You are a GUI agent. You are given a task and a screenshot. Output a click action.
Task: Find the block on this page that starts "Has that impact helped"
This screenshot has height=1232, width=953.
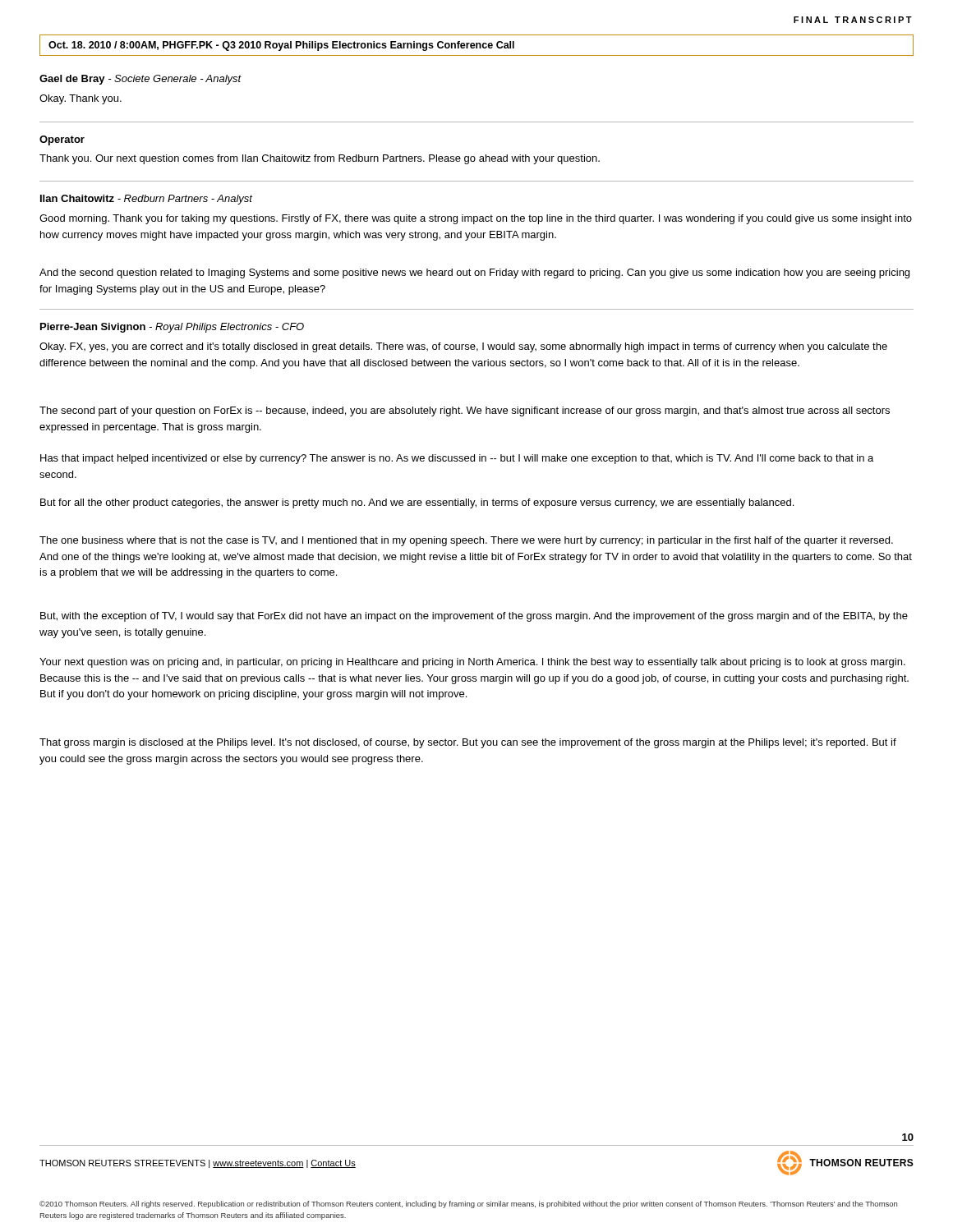(457, 466)
